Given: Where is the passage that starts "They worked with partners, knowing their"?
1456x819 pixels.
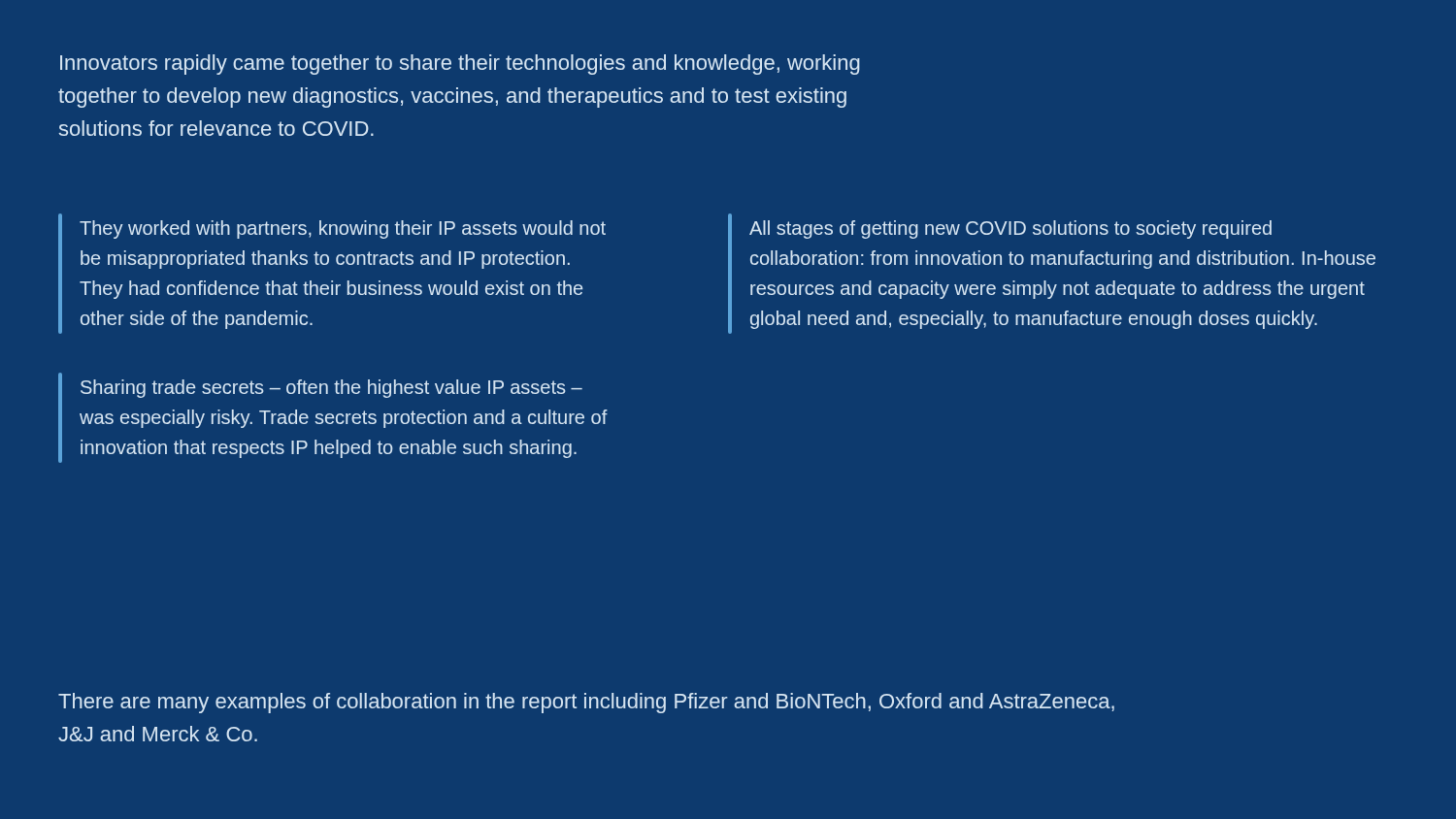Looking at the screenshot, I should click(x=335, y=274).
